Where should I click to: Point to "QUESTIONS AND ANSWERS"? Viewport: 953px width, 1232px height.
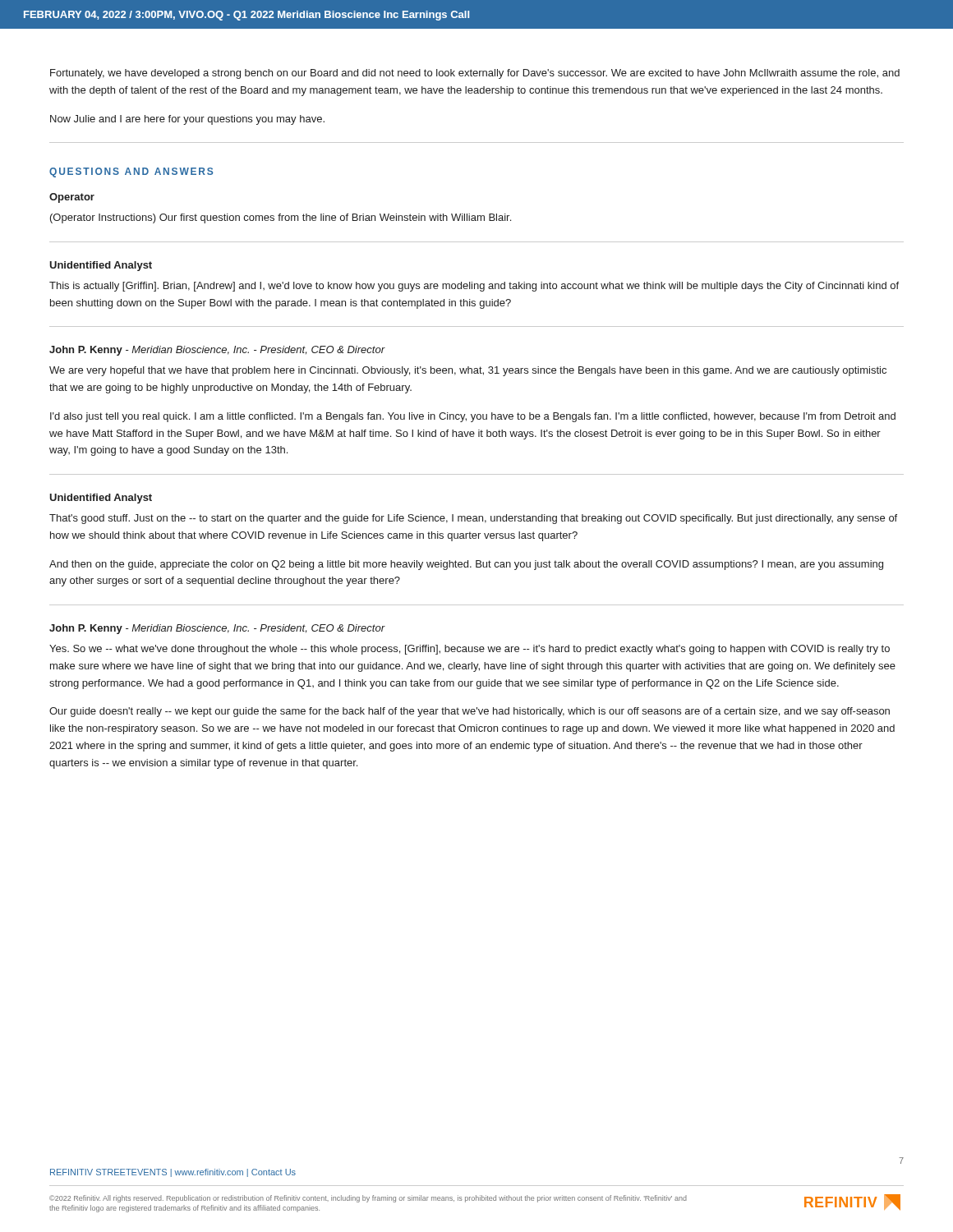132,172
